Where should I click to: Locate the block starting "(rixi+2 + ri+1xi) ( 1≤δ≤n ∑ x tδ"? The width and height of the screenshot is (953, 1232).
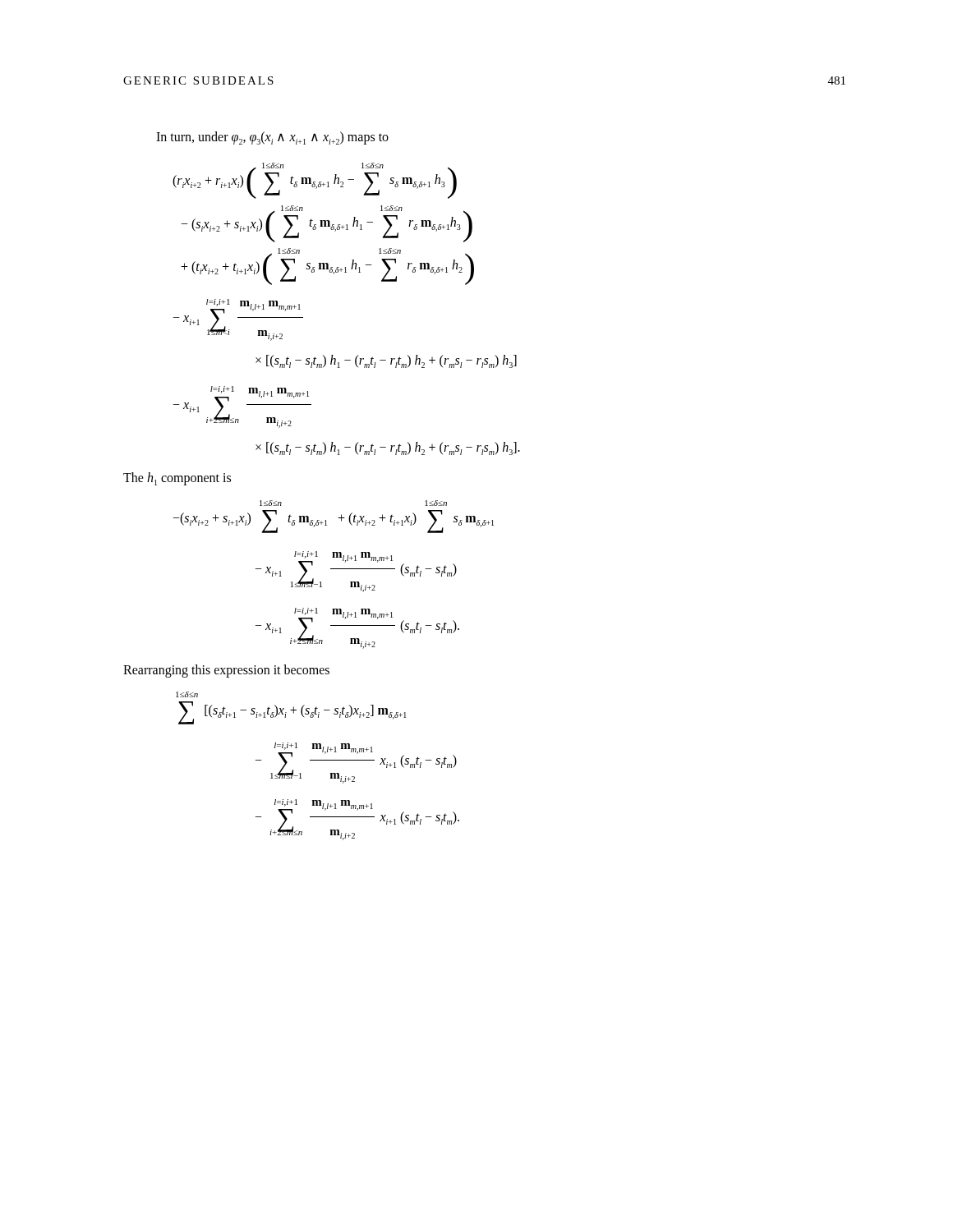pos(315,181)
